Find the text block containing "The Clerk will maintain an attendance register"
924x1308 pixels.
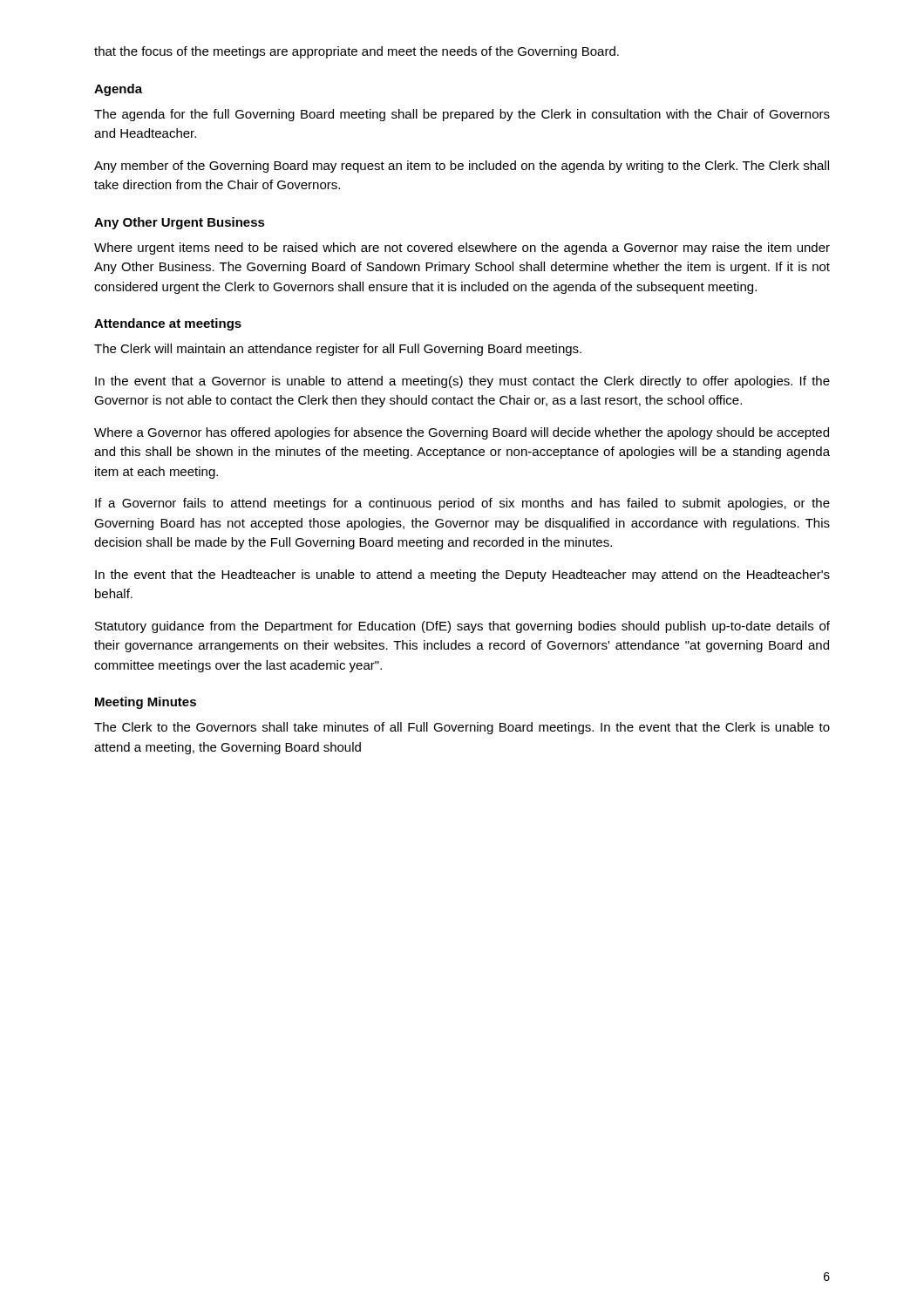point(338,348)
